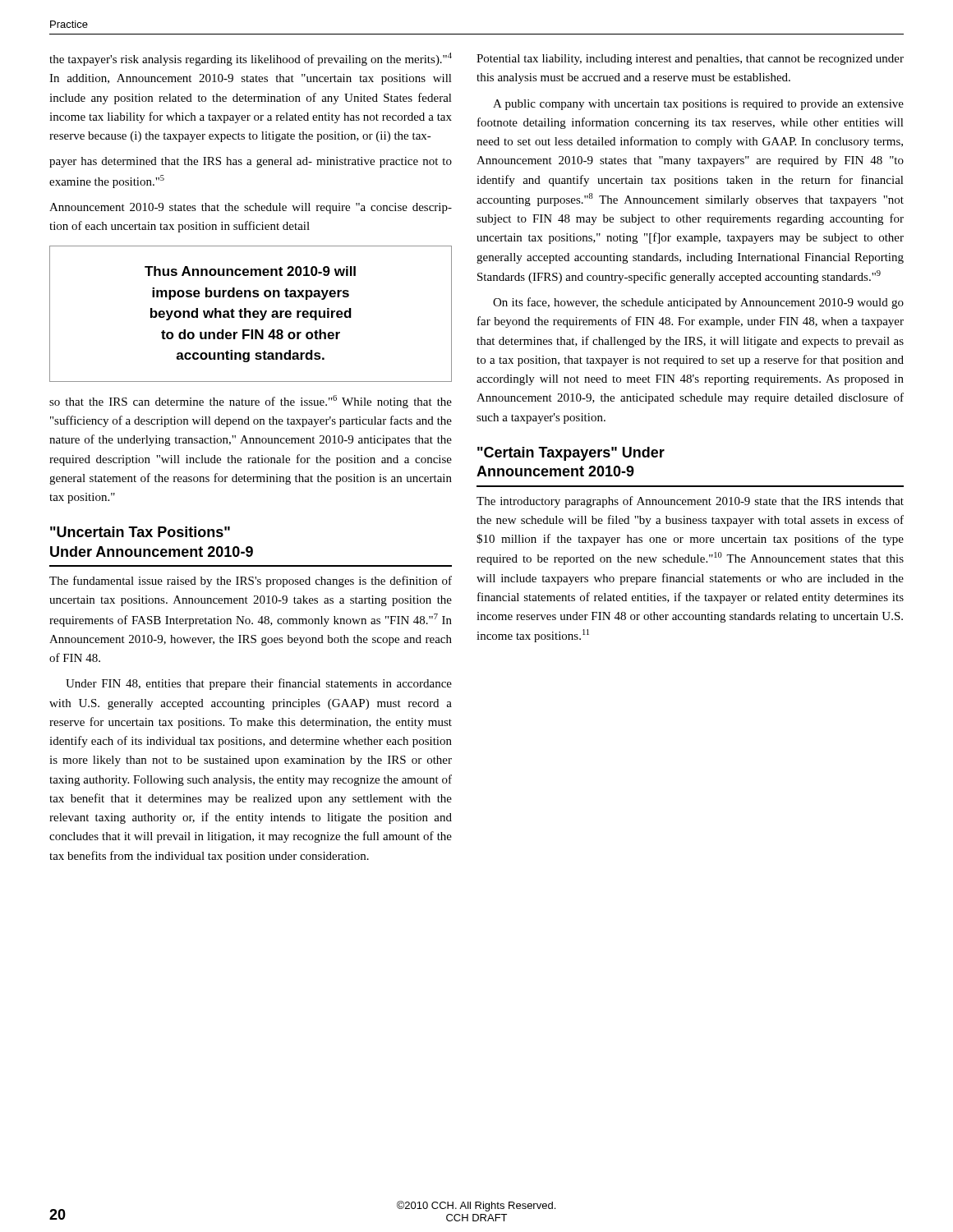Point to the passage starting "The introductory paragraphs of"
The height and width of the screenshot is (1232, 953).
click(690, 569)
